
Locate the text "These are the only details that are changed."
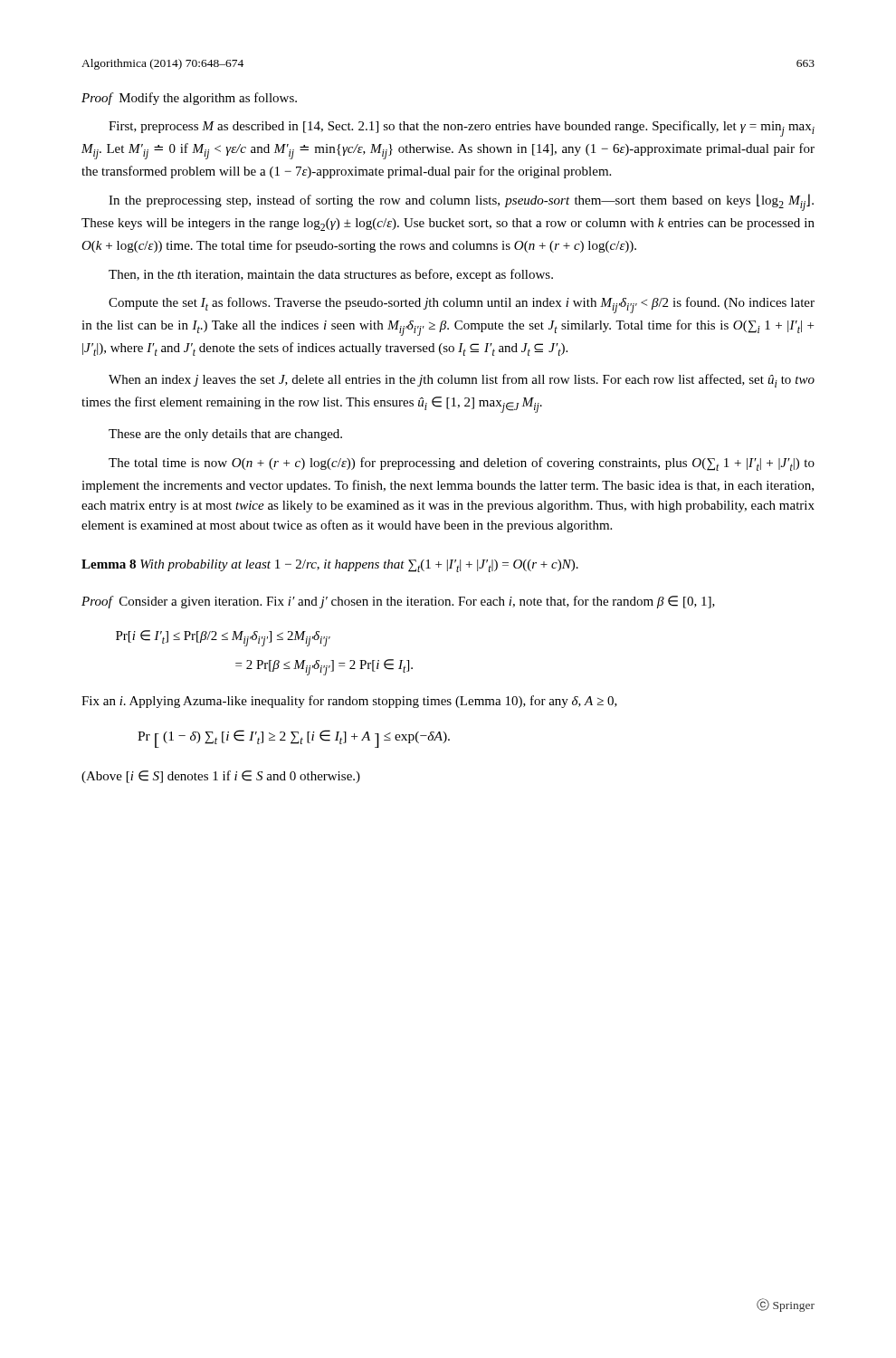coord(225,435)
